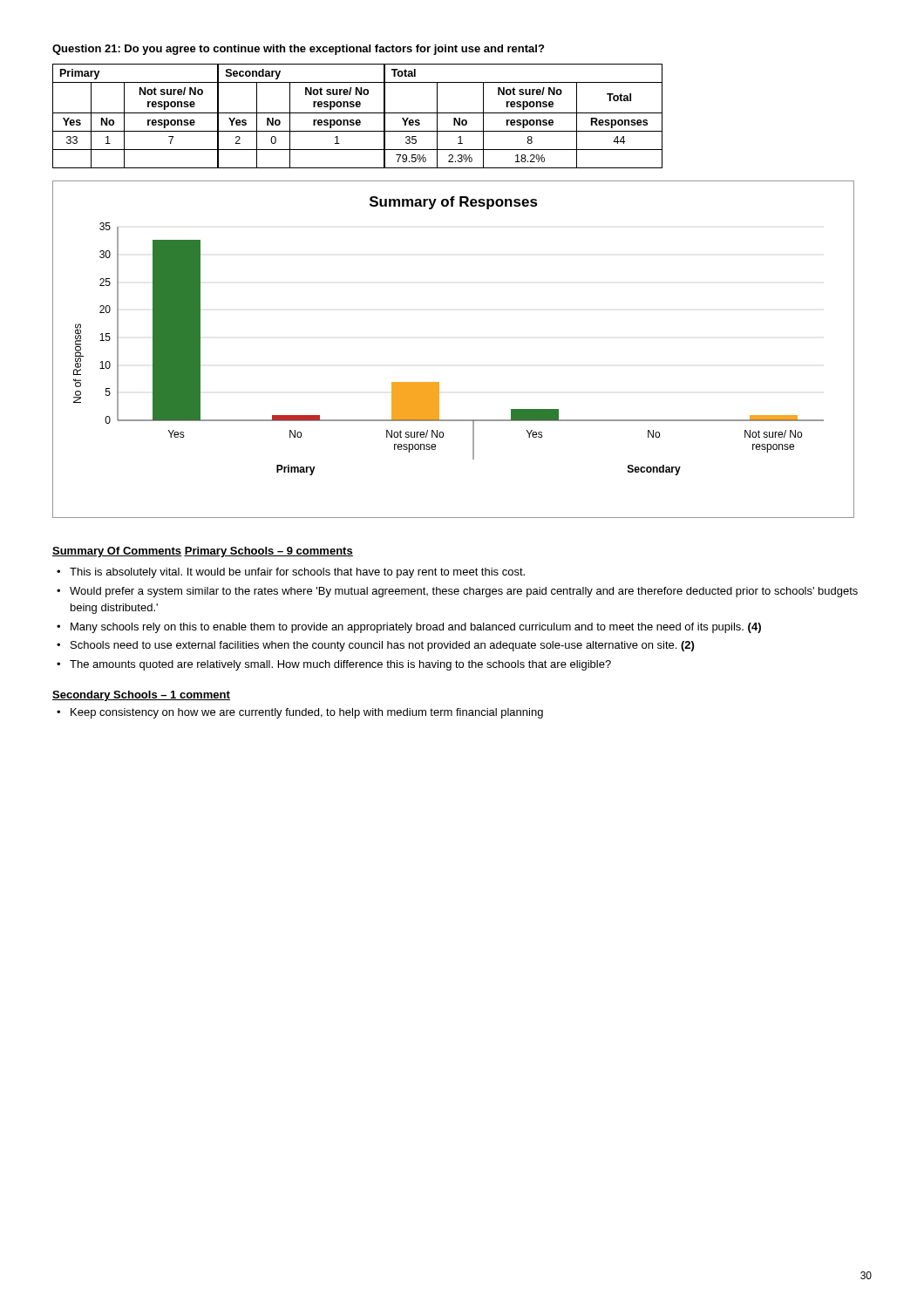Locate the table with the text "Not sure/ No response"
This screenshot has height=1308, width=924.
tap(462, 116)
